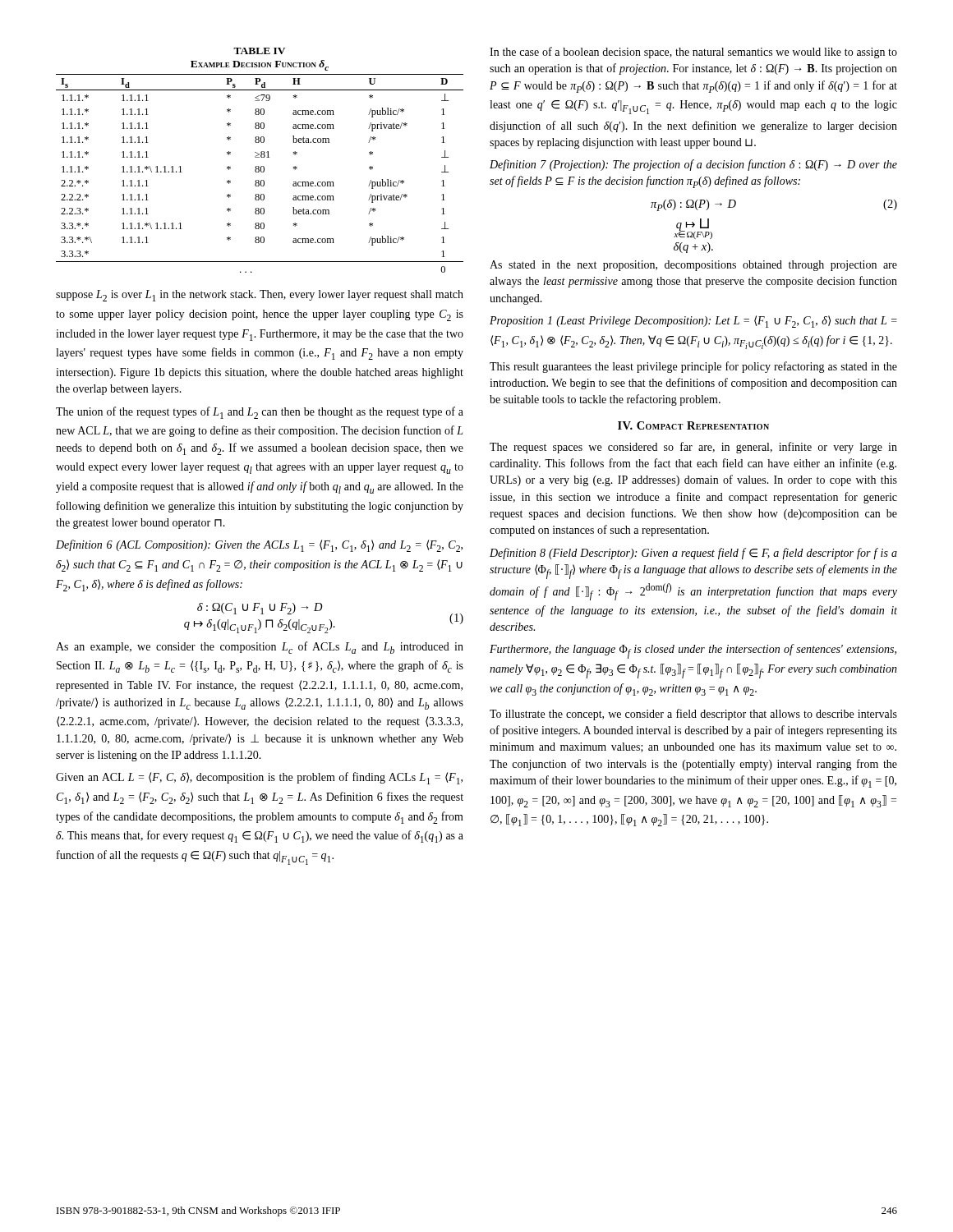Select the text block that reads "This result guarantees the"
The height and width of the screenshot is (1232, 953).
tap(693, 383)
